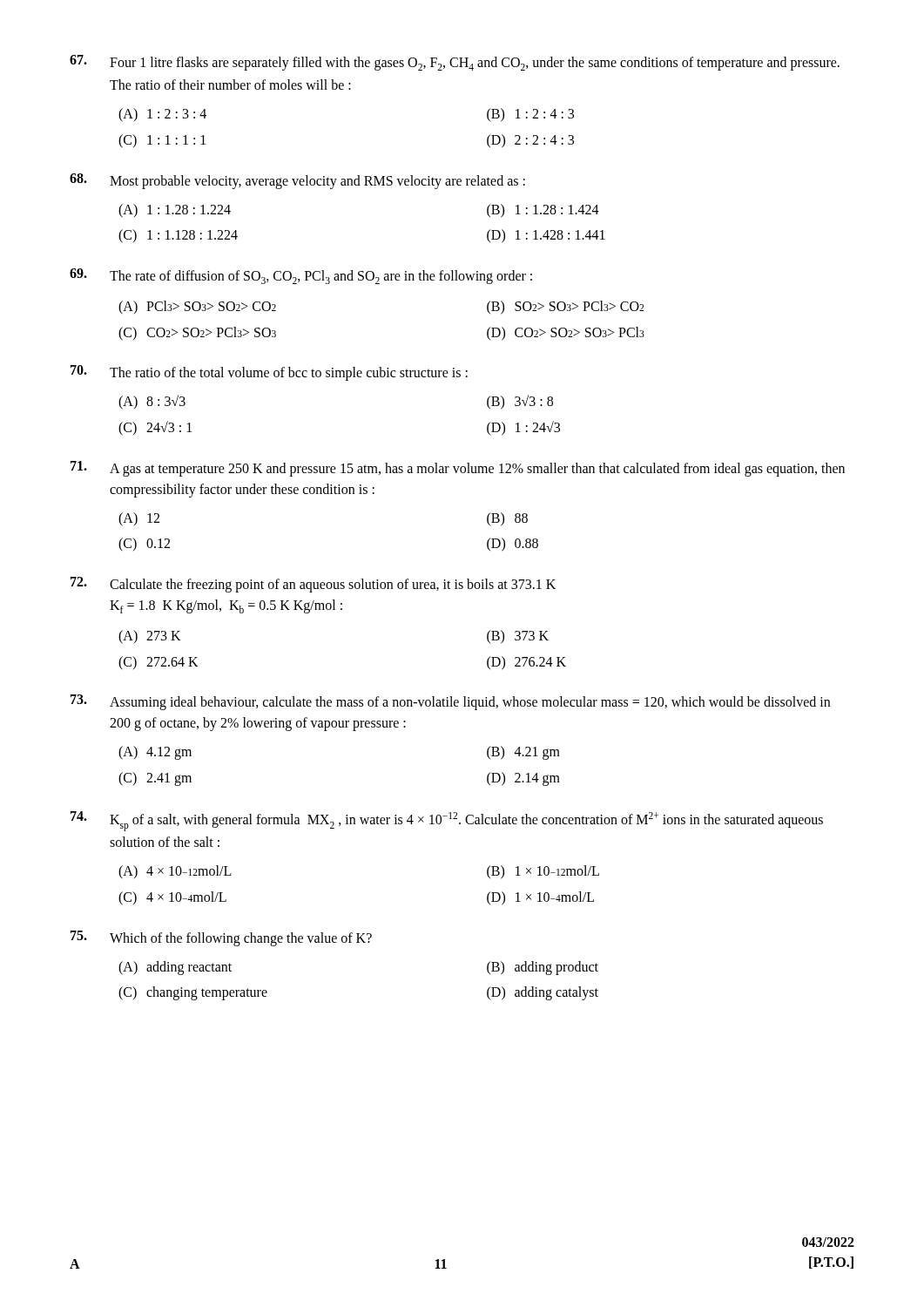
Task: Click the passage that begins "74. Ksp of a salt, with"
Action: [x=447, y=821]
